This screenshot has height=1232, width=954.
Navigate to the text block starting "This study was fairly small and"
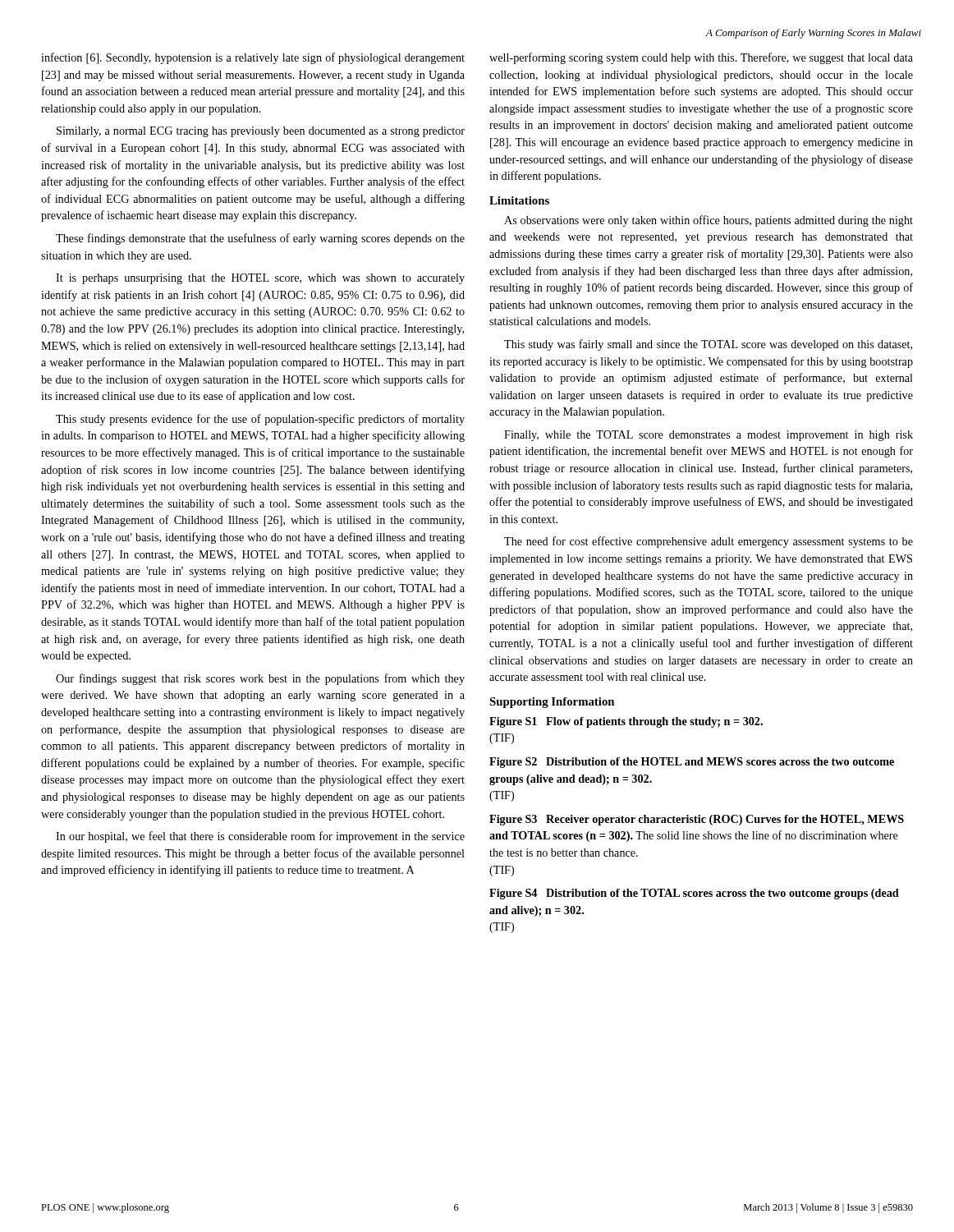701,378
